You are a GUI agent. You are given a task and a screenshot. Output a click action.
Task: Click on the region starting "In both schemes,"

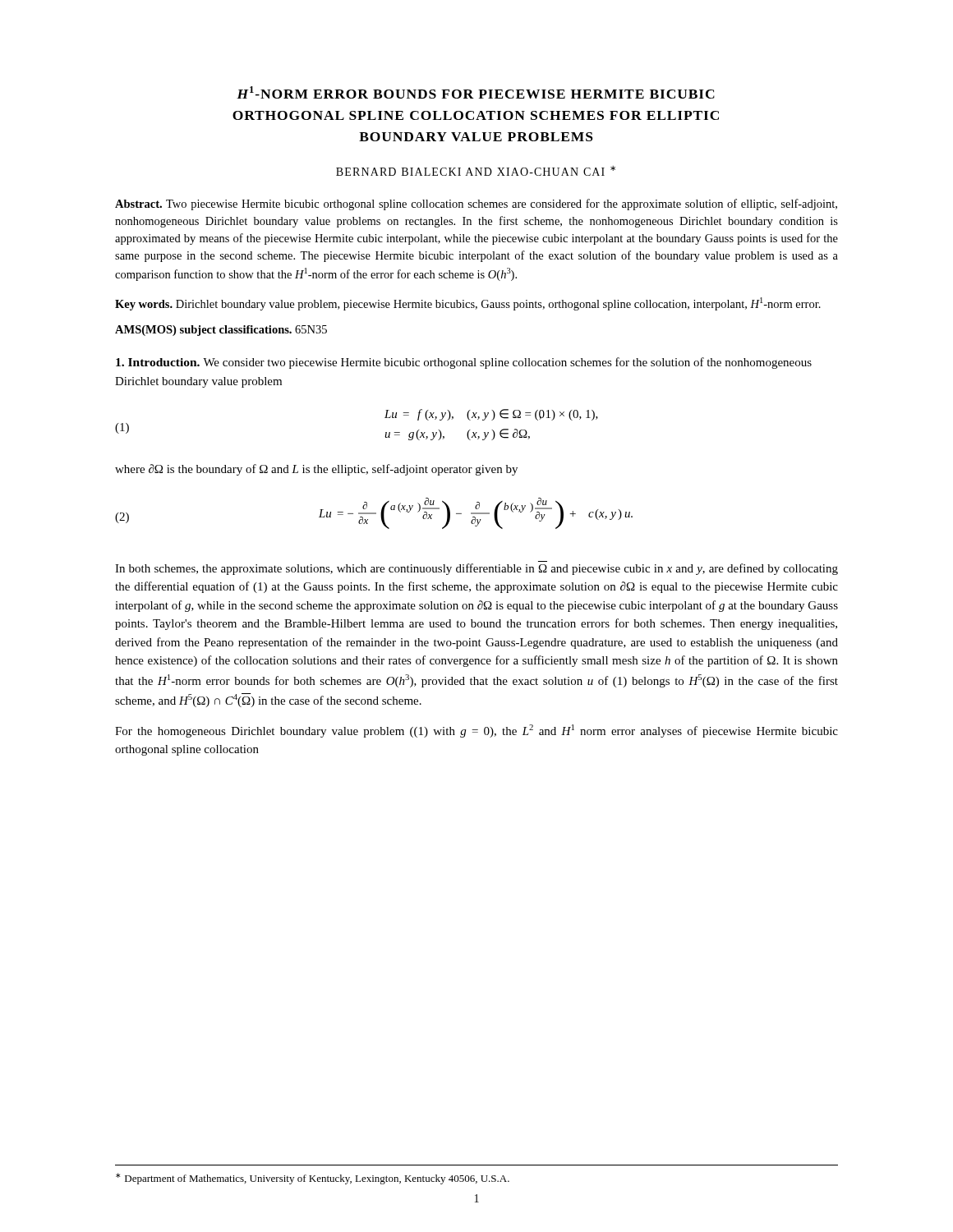476,634
